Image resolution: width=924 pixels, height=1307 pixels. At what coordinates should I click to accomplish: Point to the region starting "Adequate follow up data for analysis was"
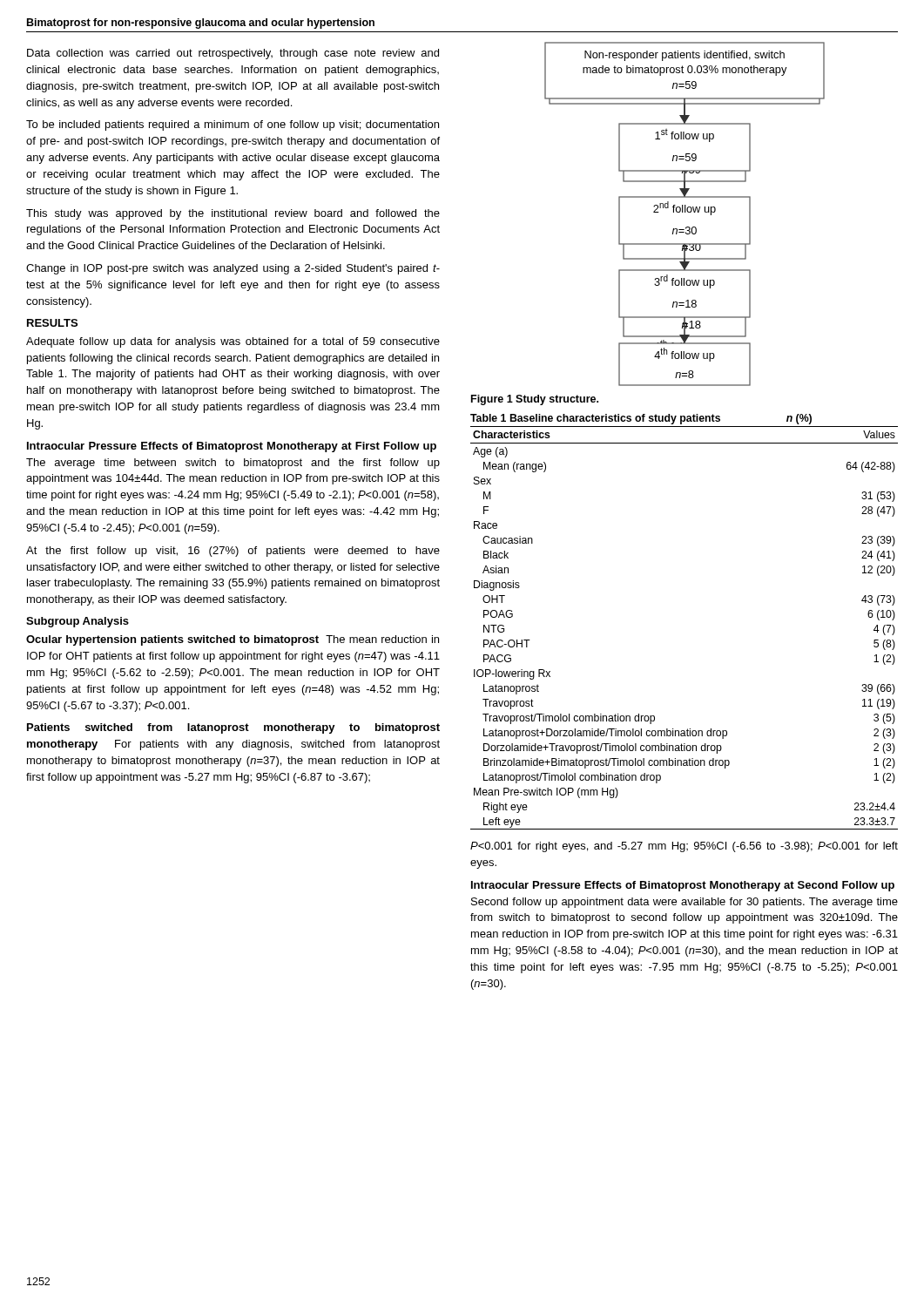(x=233, y=382)
